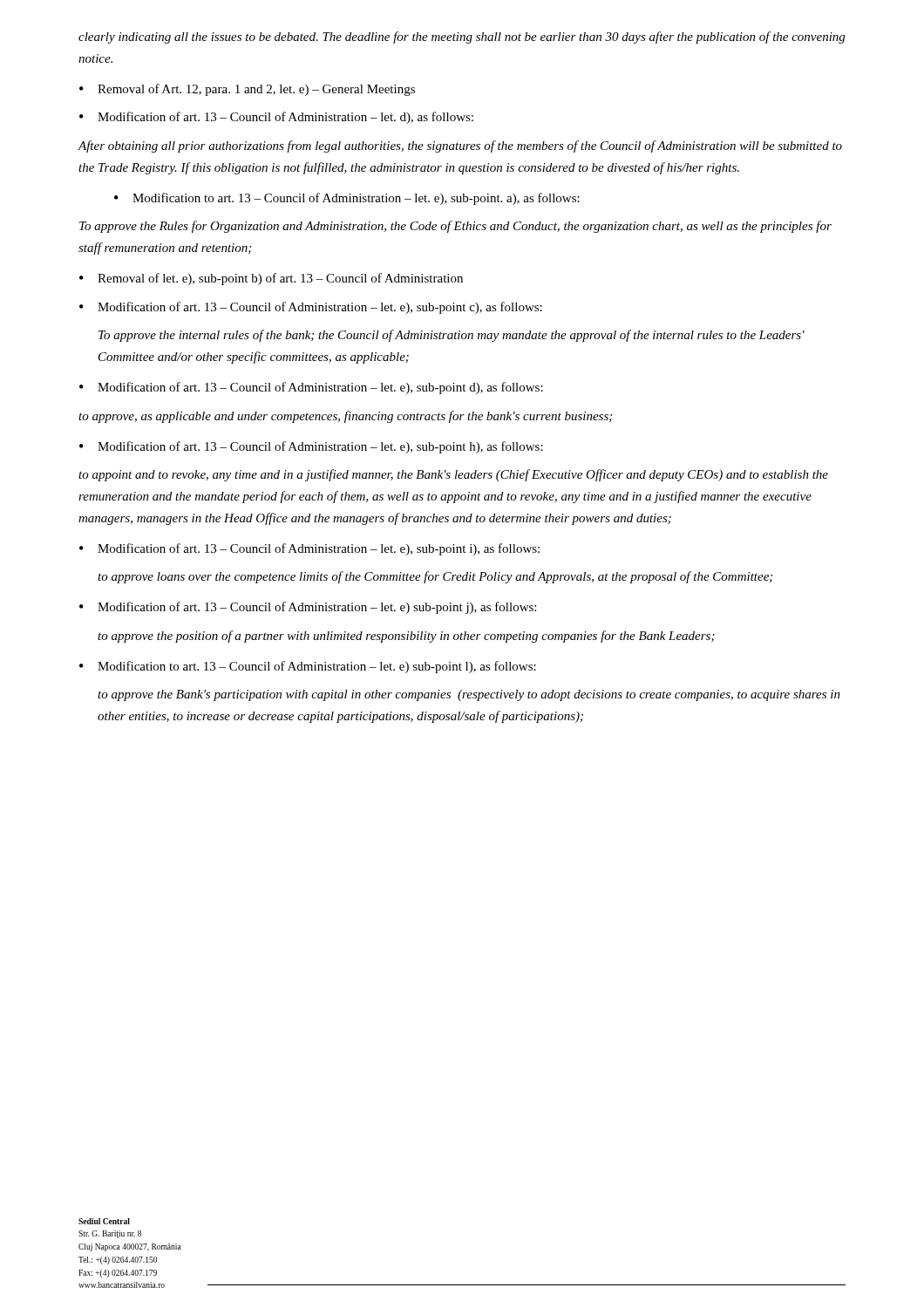Find the text block that says "After obtaining all prior"

pyautogui.click(x=460, y=157)
